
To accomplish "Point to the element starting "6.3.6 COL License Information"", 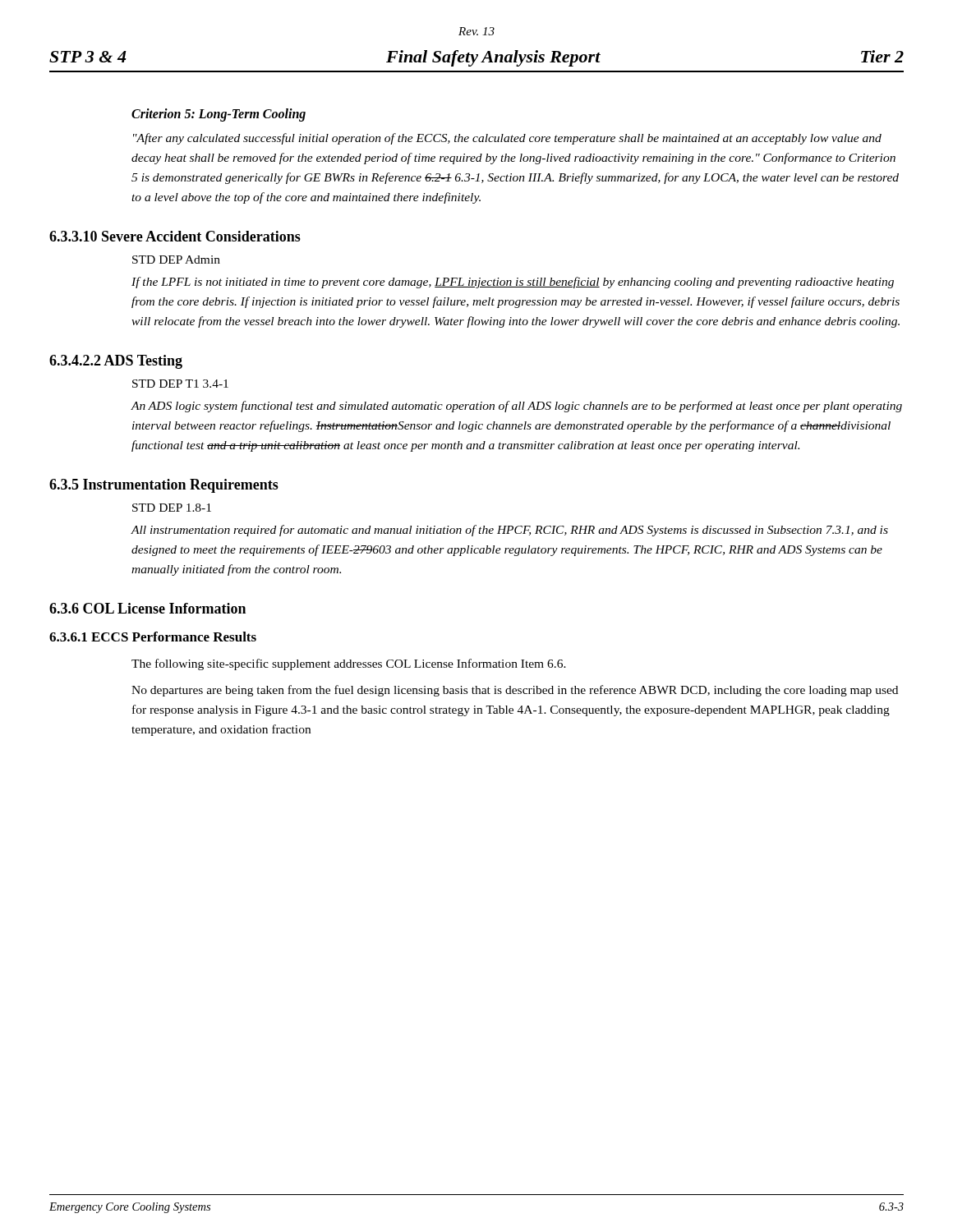I will pyautogui.click(x=148, y=609).
